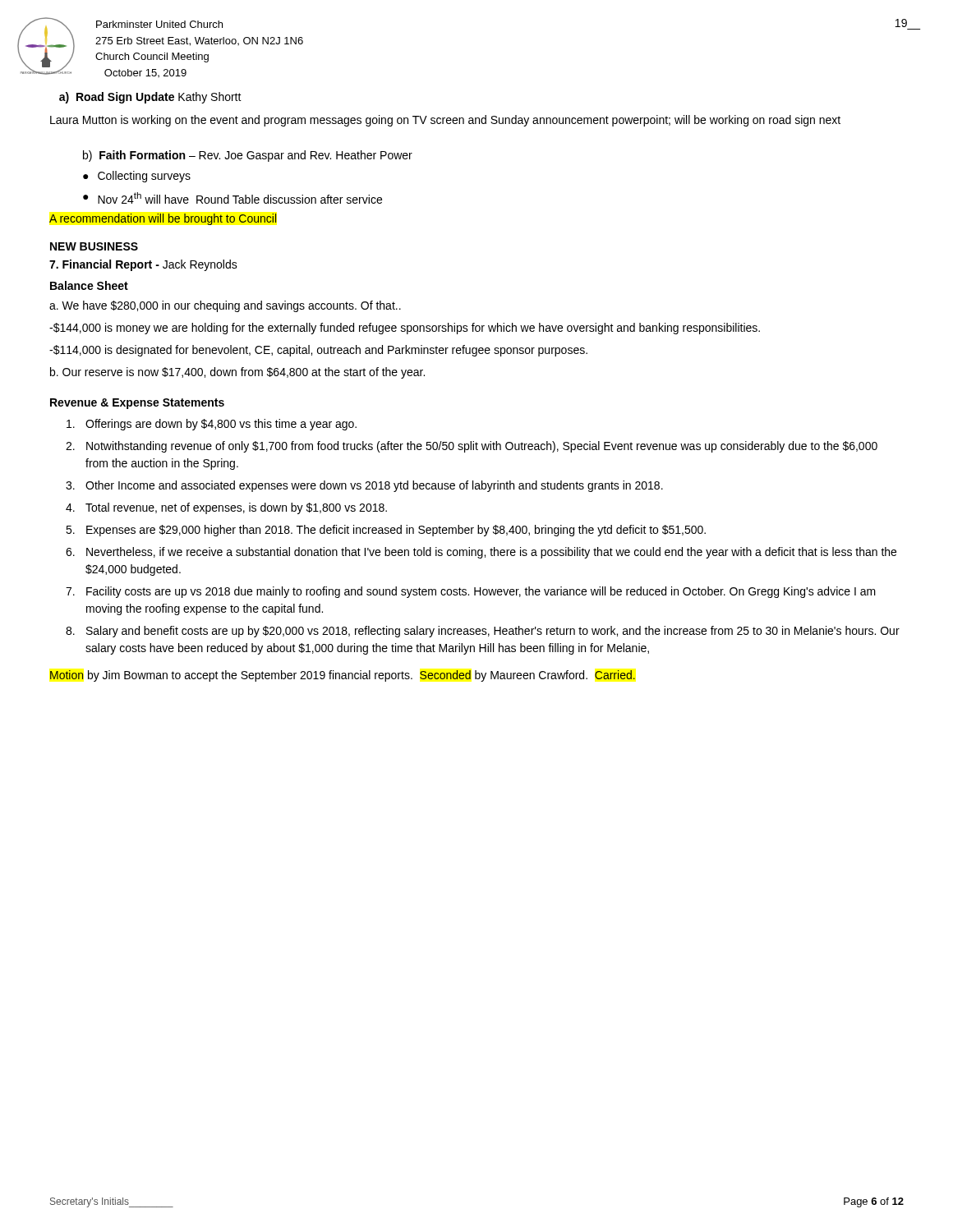Point to the region starting "● Nov 24th"
Screen dimensions: 1232x953
pos(232,198)
